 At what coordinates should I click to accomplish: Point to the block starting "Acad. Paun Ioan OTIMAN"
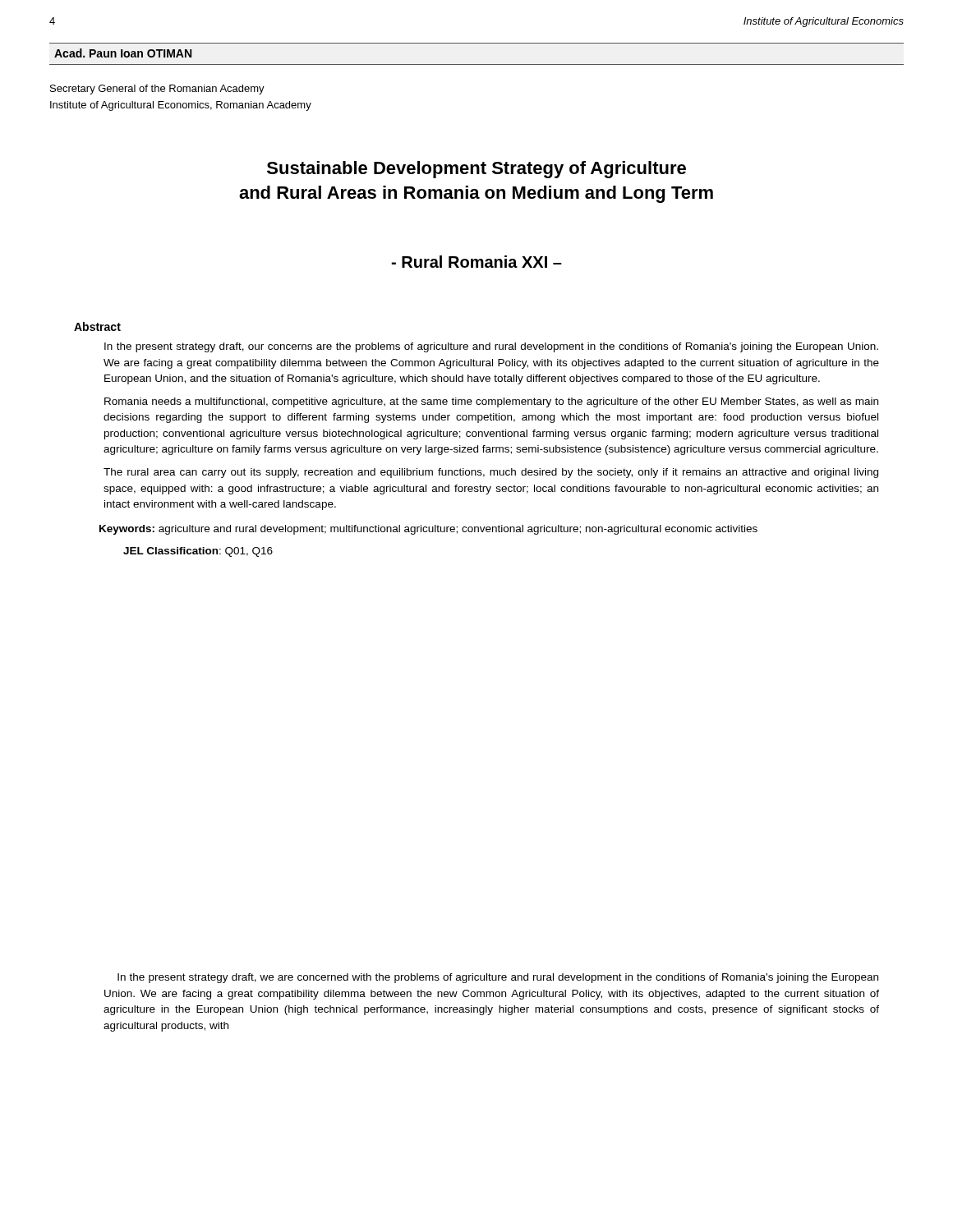click(x=123, y=53)
